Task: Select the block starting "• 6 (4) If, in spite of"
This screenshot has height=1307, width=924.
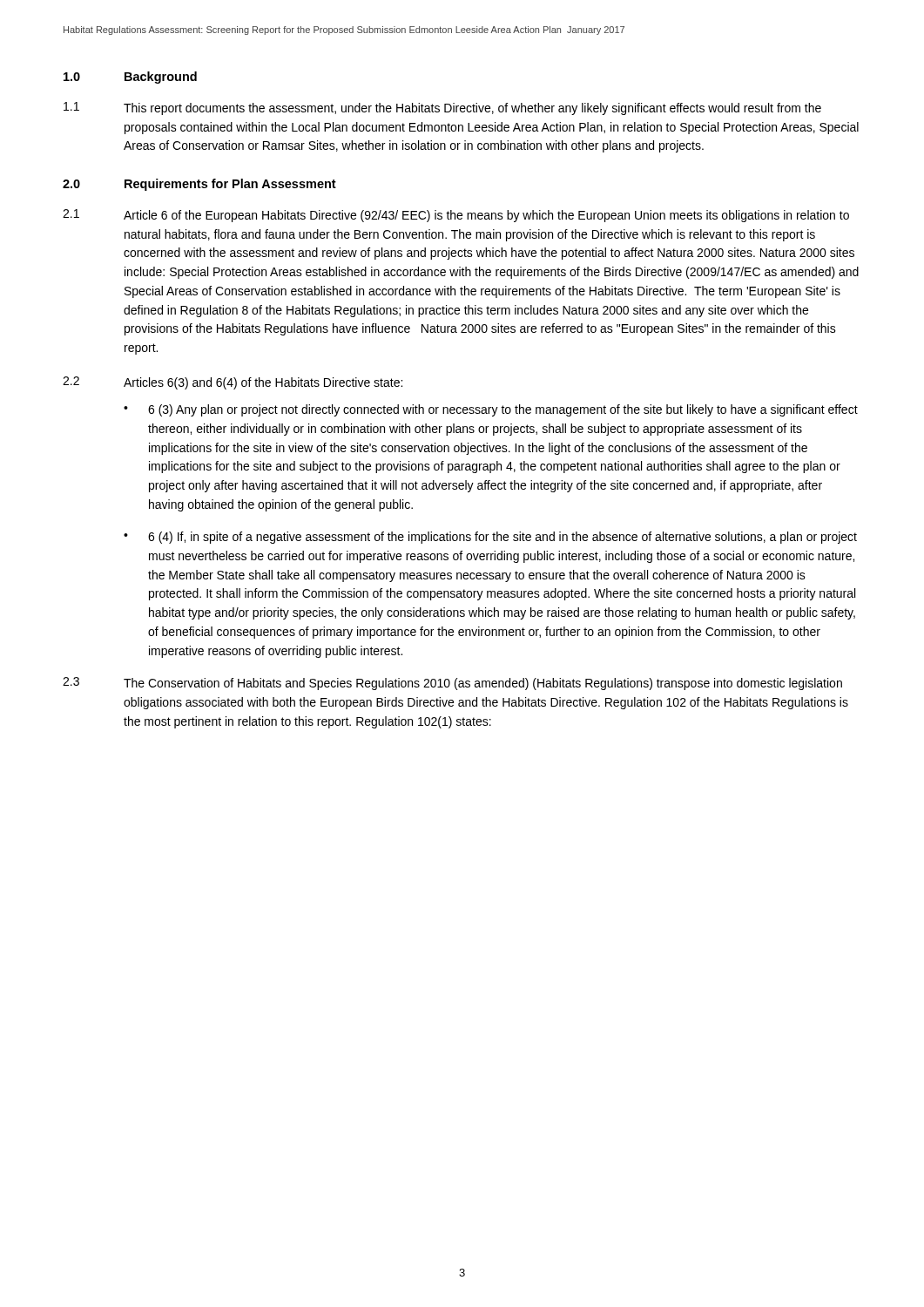Action: (x=492, y=594)
